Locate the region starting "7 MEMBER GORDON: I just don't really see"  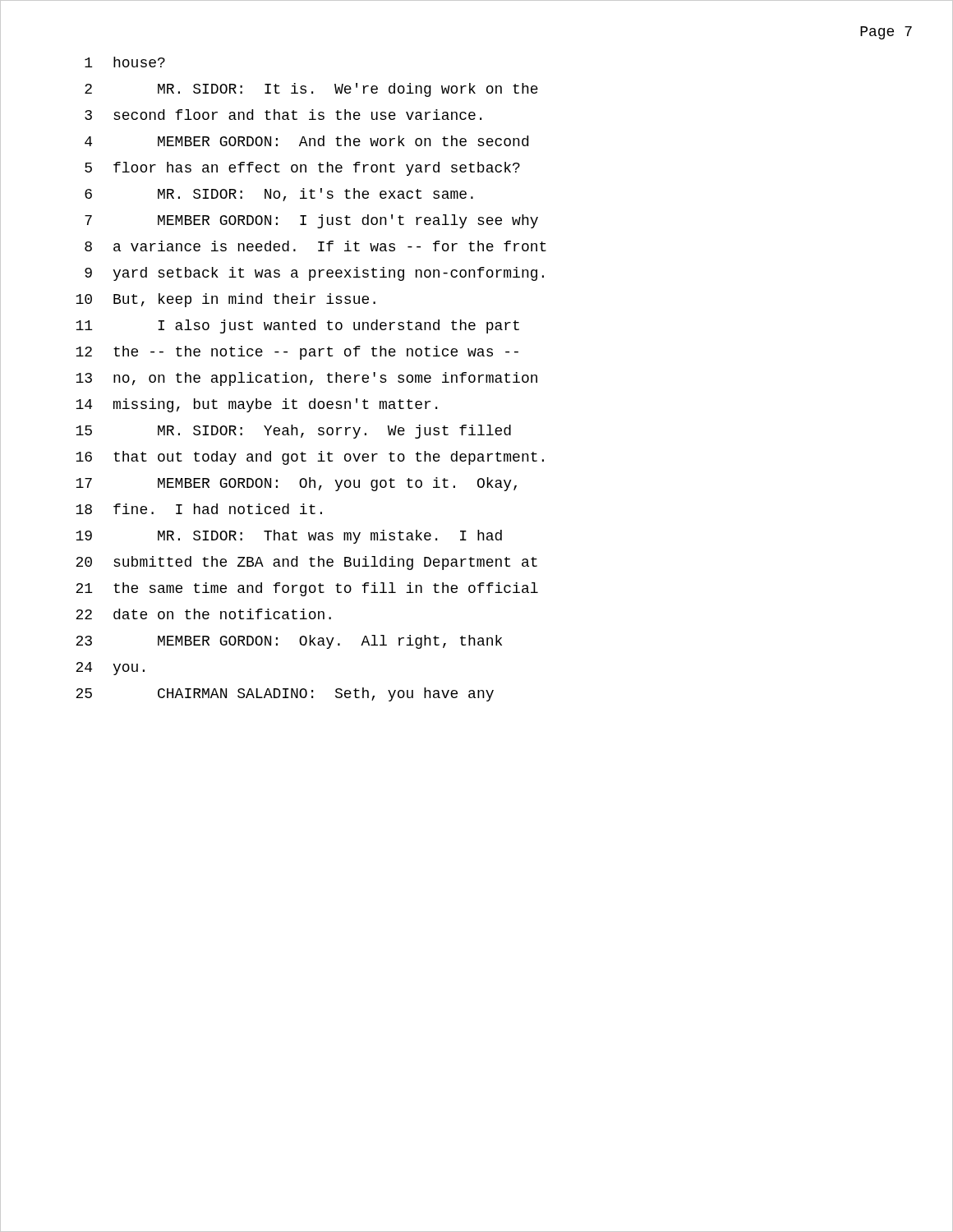tap(294, 221)
